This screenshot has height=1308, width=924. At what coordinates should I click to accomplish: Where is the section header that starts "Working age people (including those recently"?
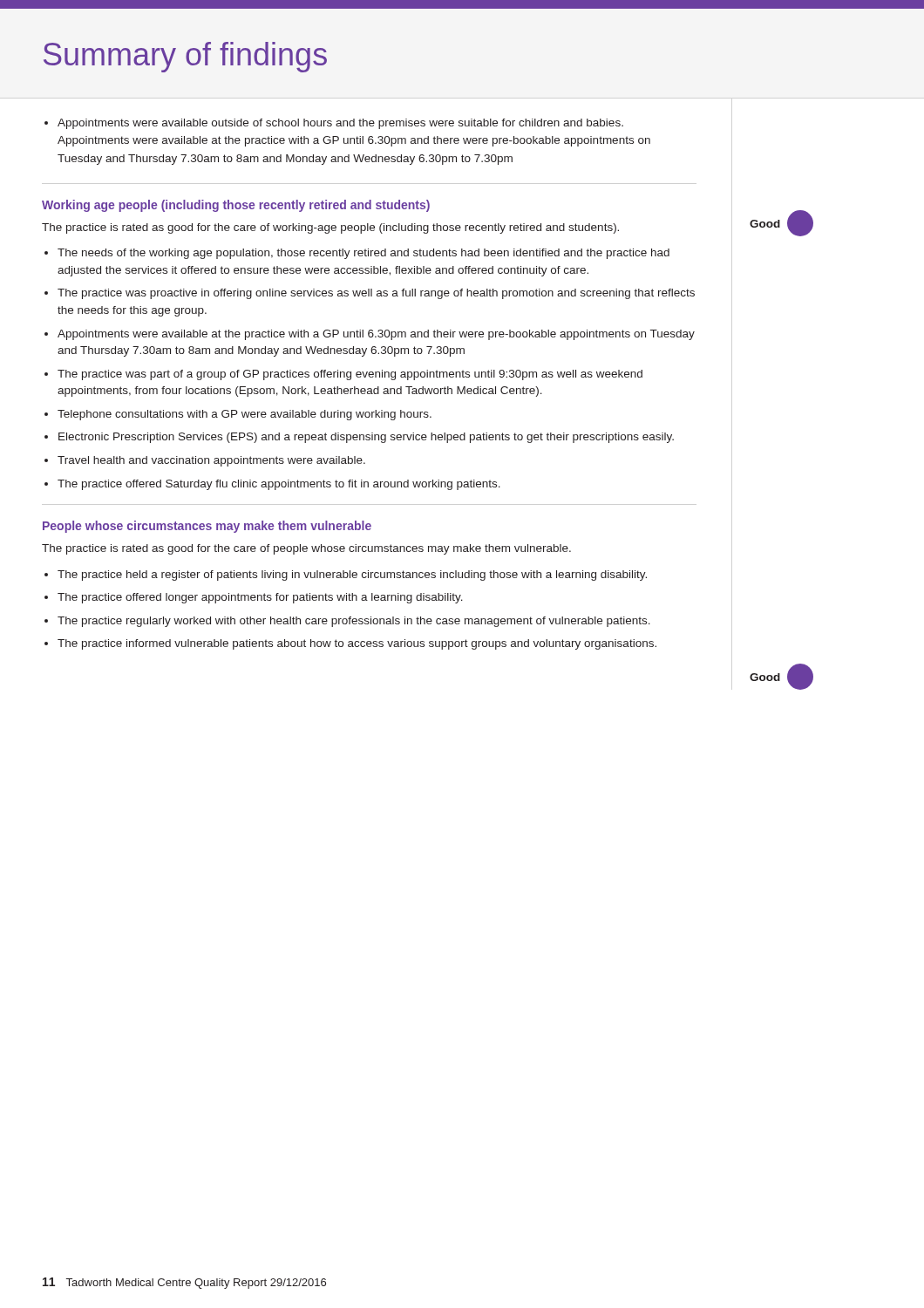point(369,205)
